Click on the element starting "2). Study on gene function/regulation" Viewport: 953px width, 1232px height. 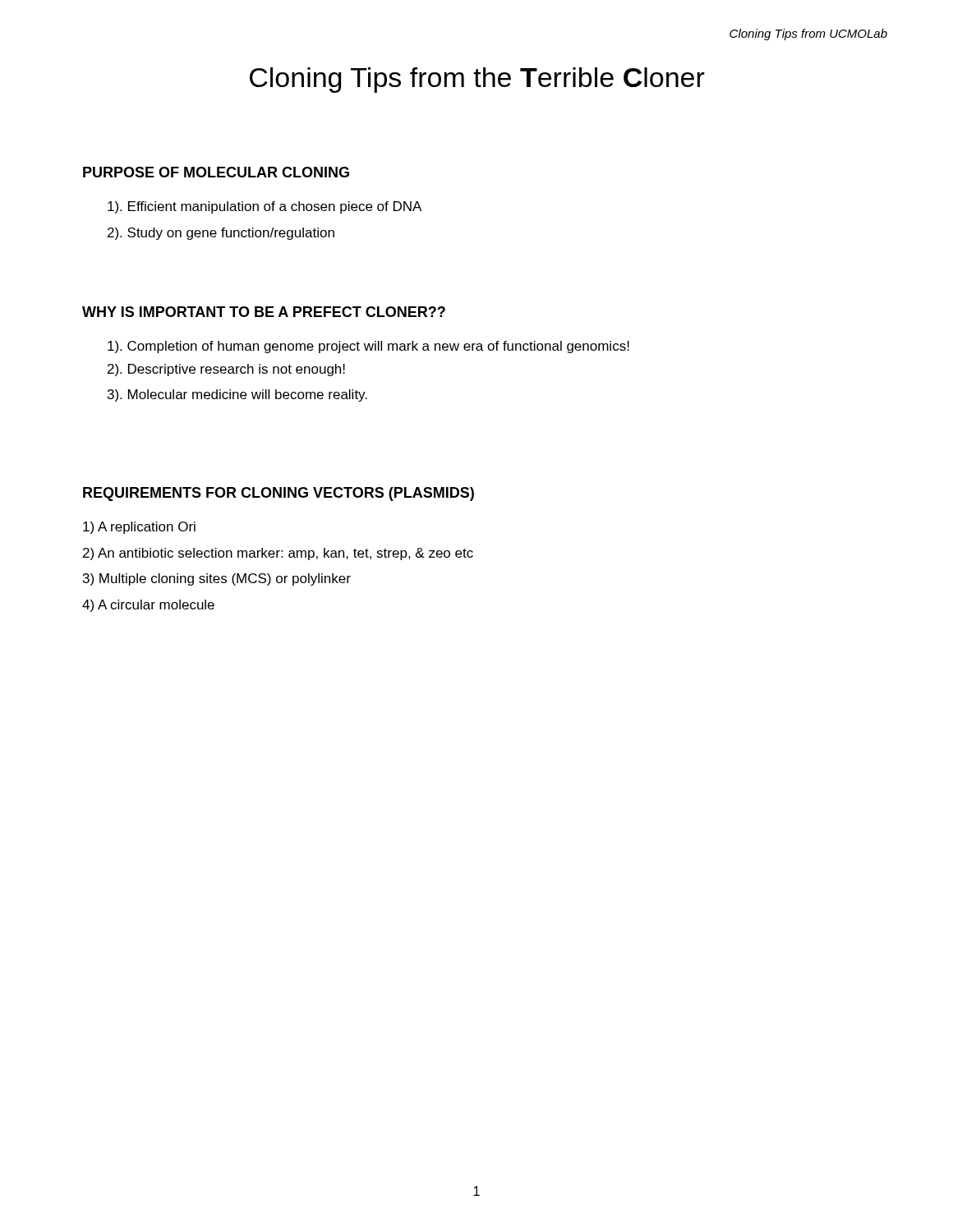[221, 232]
